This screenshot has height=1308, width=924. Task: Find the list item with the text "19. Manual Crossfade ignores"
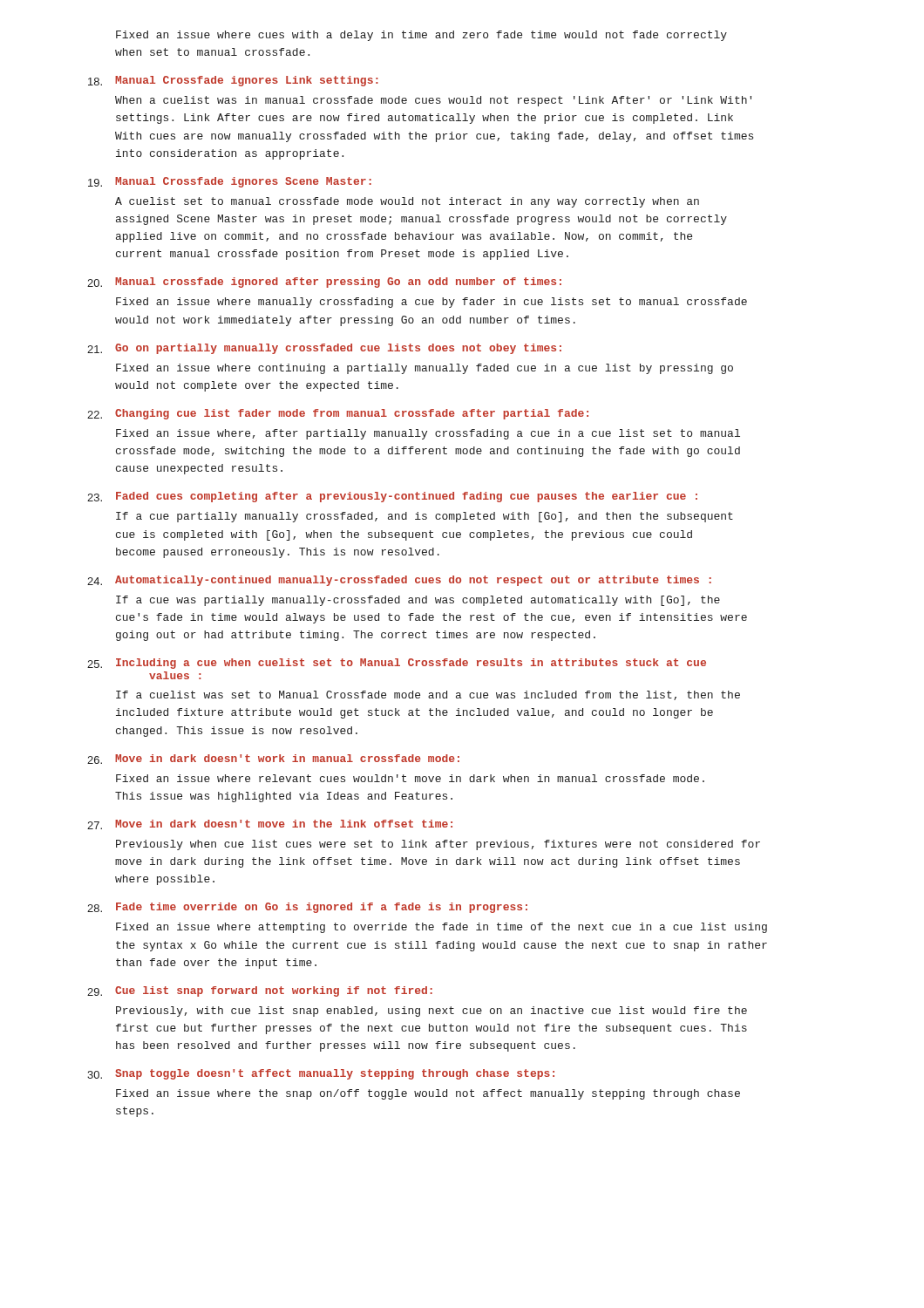[471, 219]
